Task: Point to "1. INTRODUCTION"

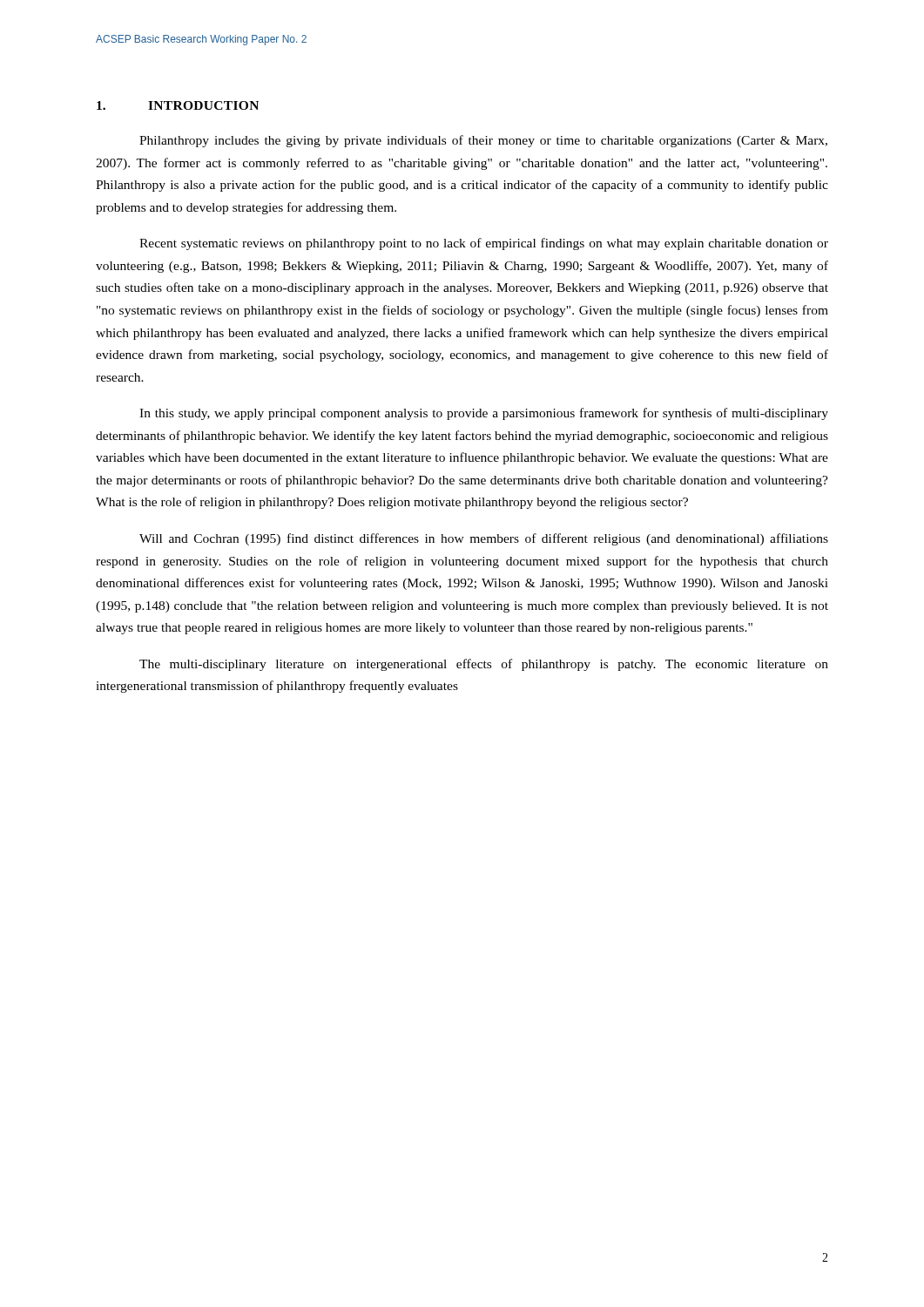Action: (x=178, y=105)
